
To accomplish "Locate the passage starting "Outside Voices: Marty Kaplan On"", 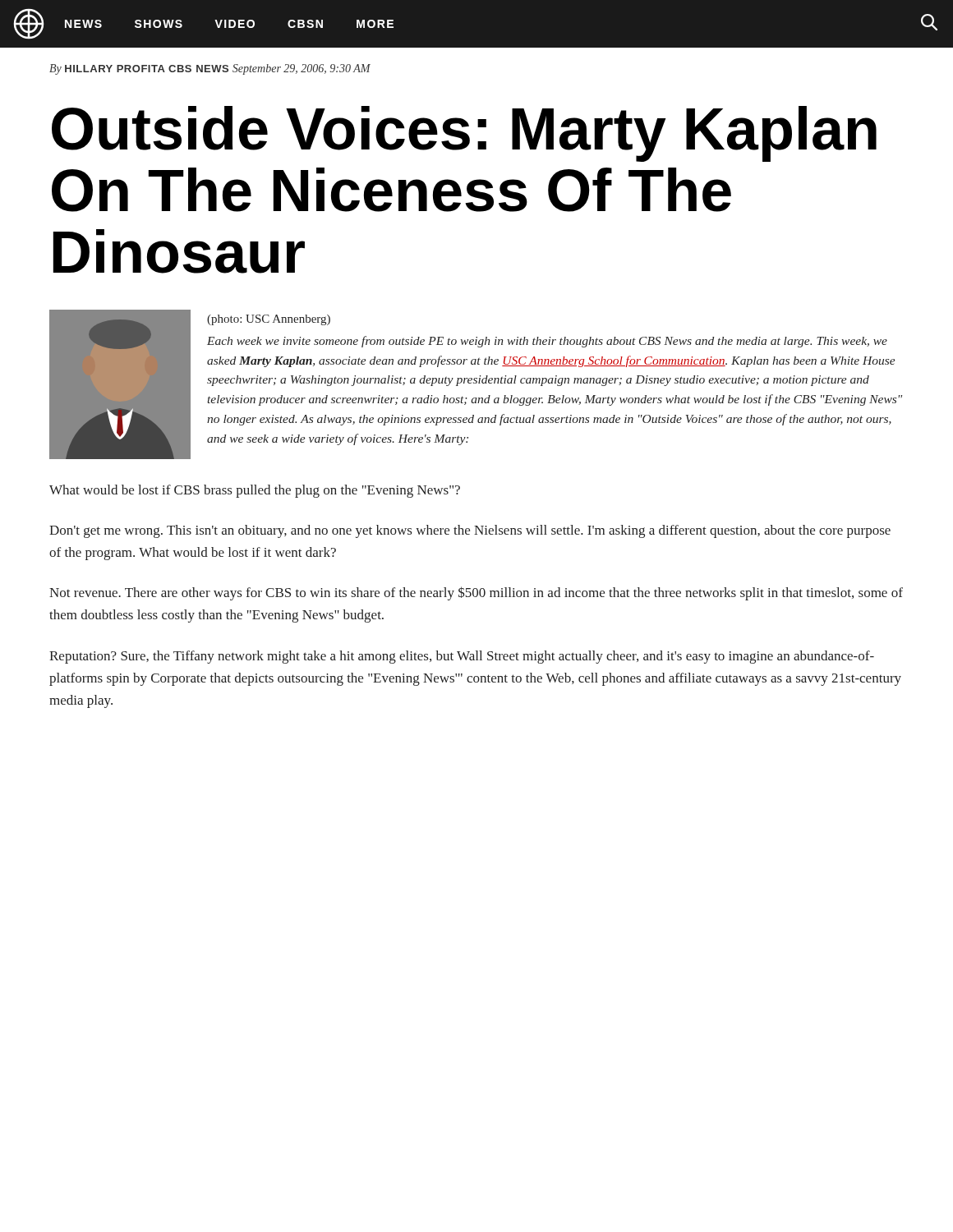I will pos(465,191).
